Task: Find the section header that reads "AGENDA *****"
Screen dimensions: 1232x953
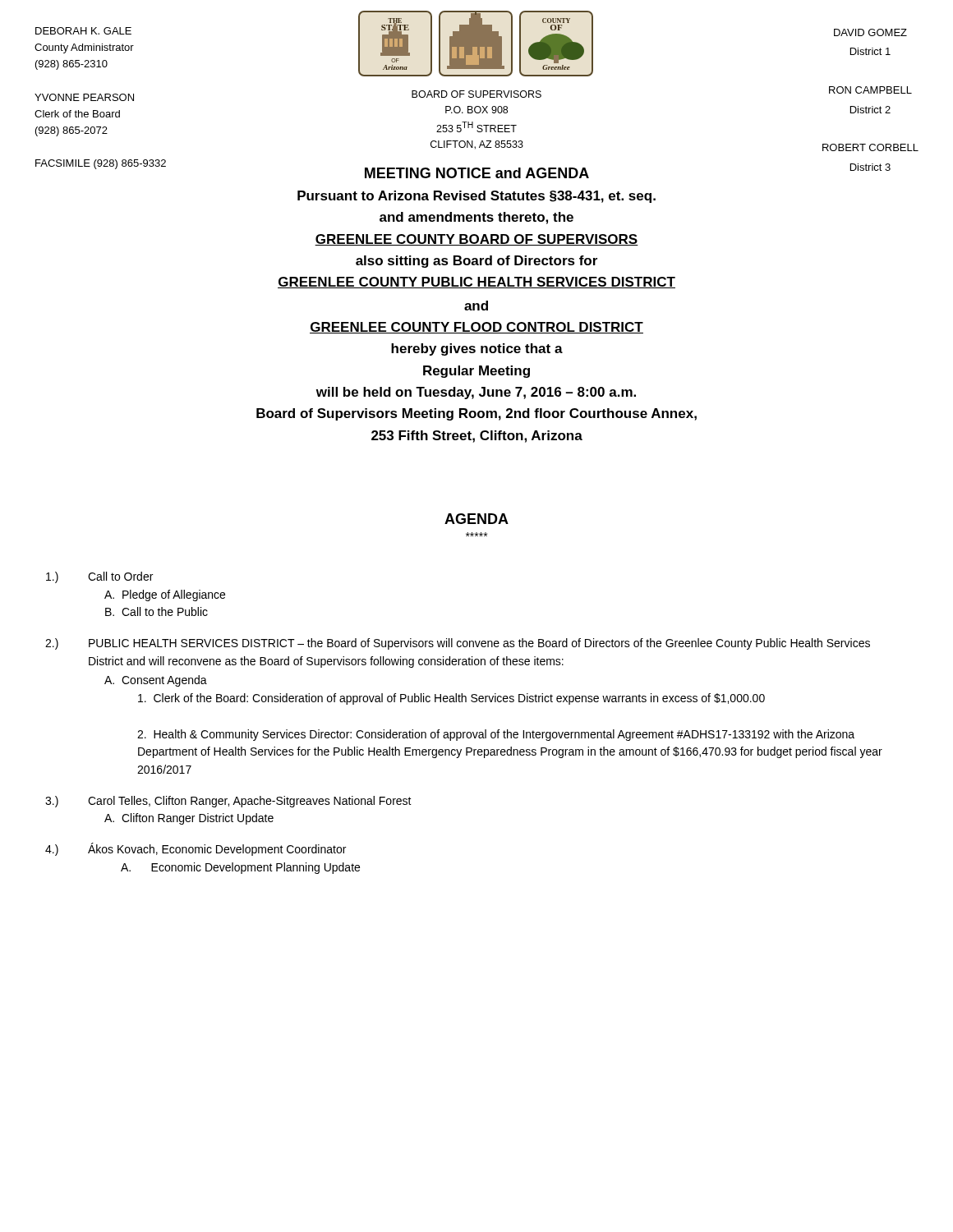Action: 476,527
